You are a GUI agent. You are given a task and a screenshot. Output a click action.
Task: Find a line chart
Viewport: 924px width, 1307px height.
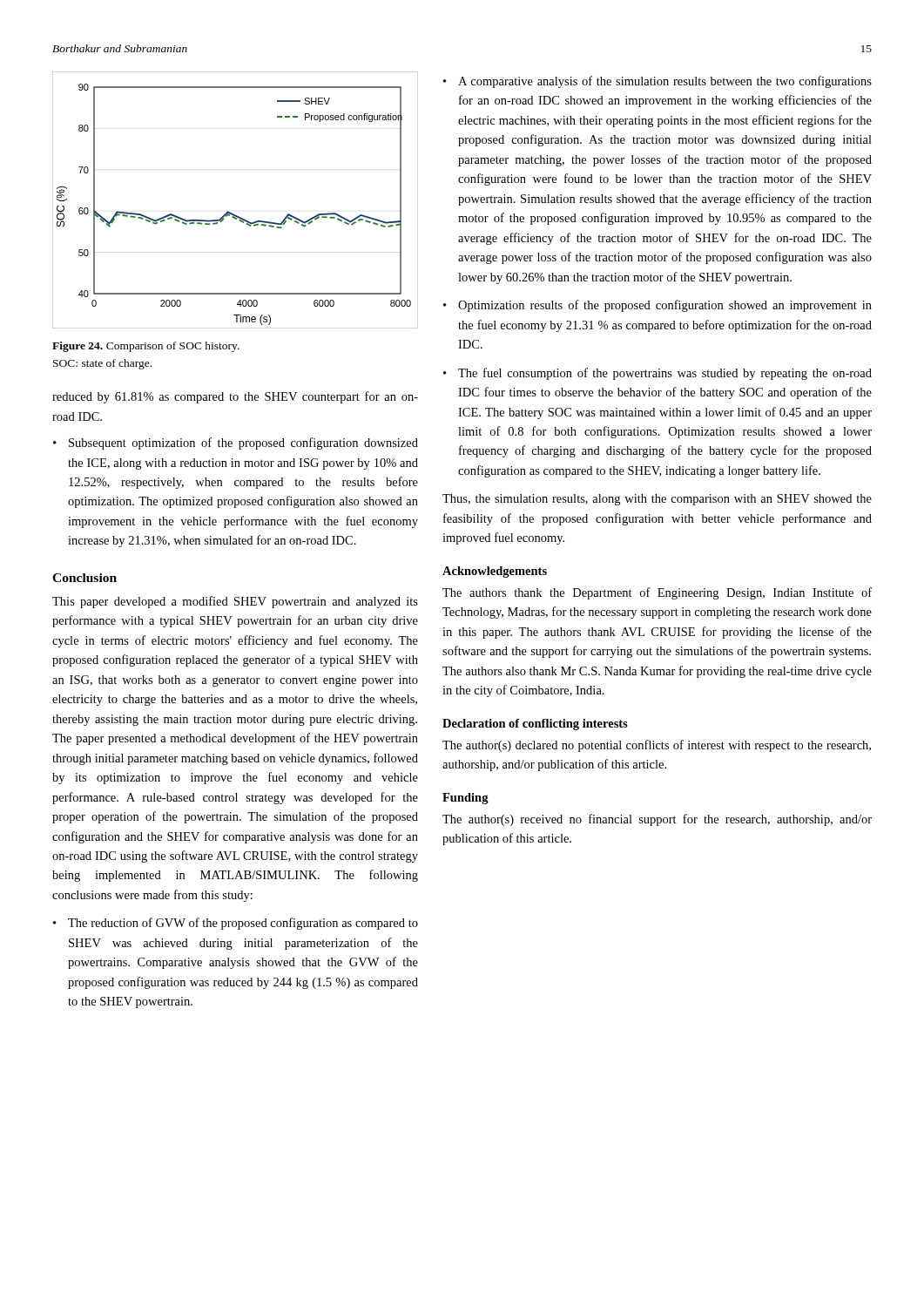click(x=235, y=202)
